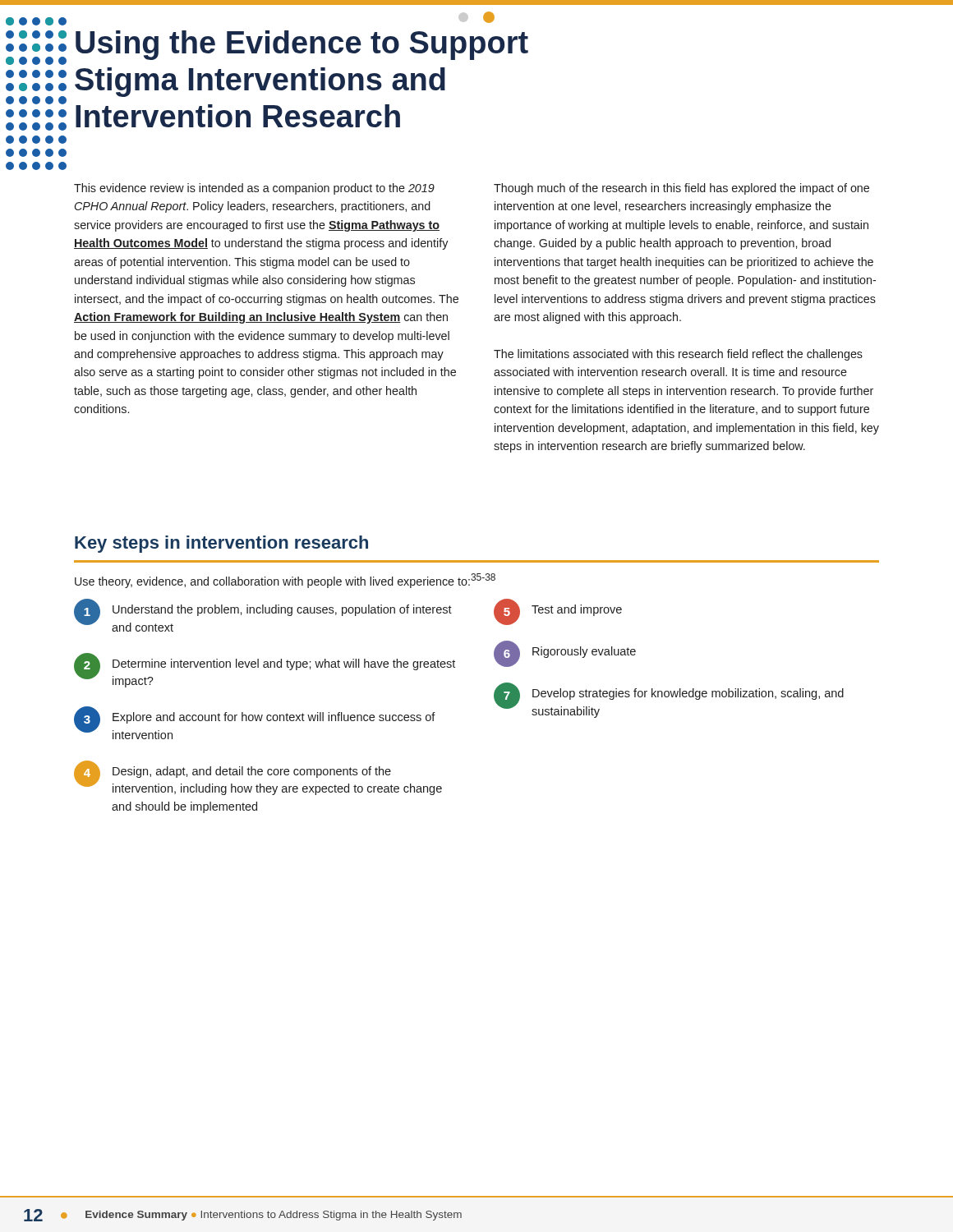Locate the text block starting "Use theory, evidence, and"
Screen dimensions: 1232x953
coord(285,580)
